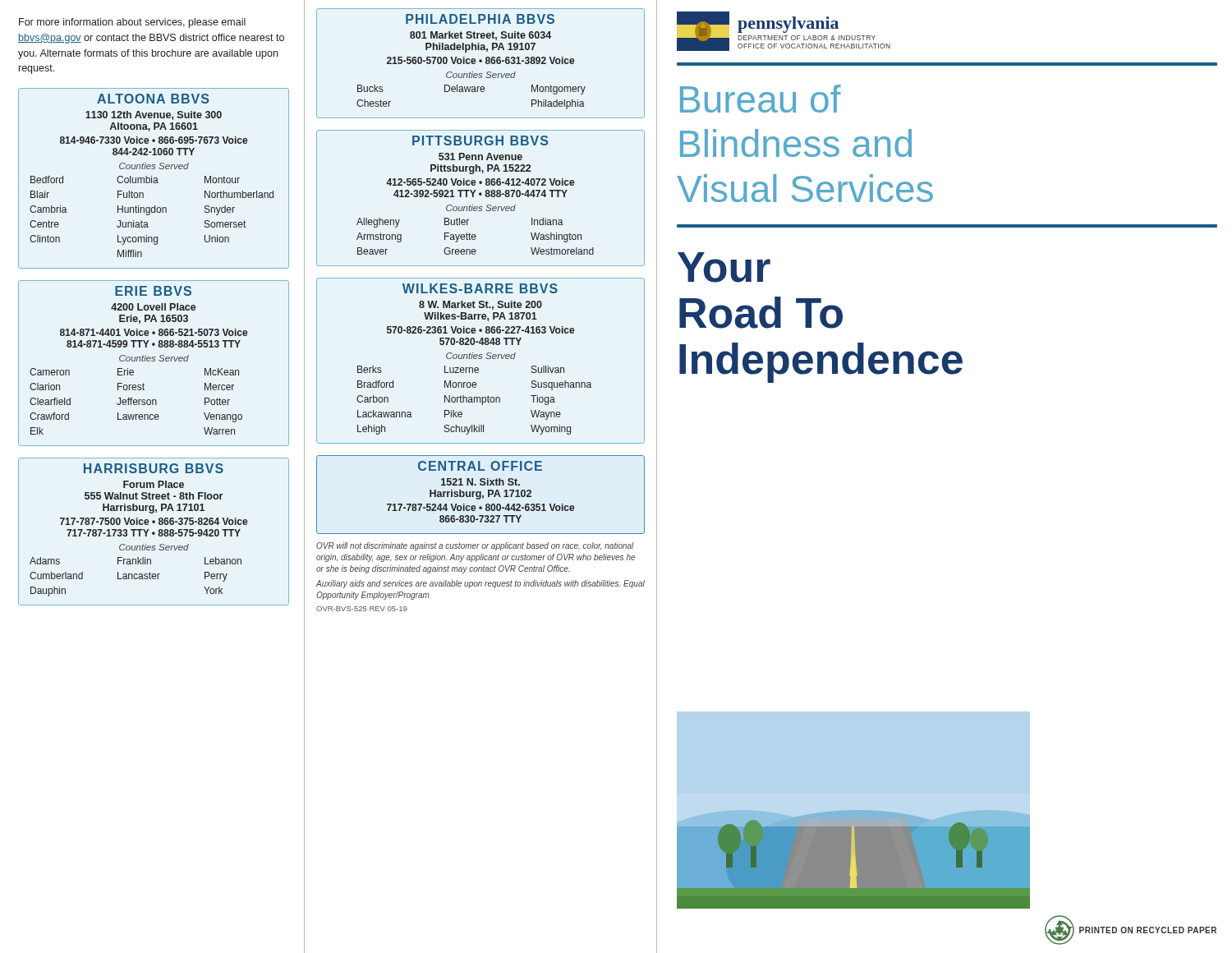1232x953 pixels.
Task: Find the title that reads "YourRoad ToIndependence"
Action: (820, 313)
